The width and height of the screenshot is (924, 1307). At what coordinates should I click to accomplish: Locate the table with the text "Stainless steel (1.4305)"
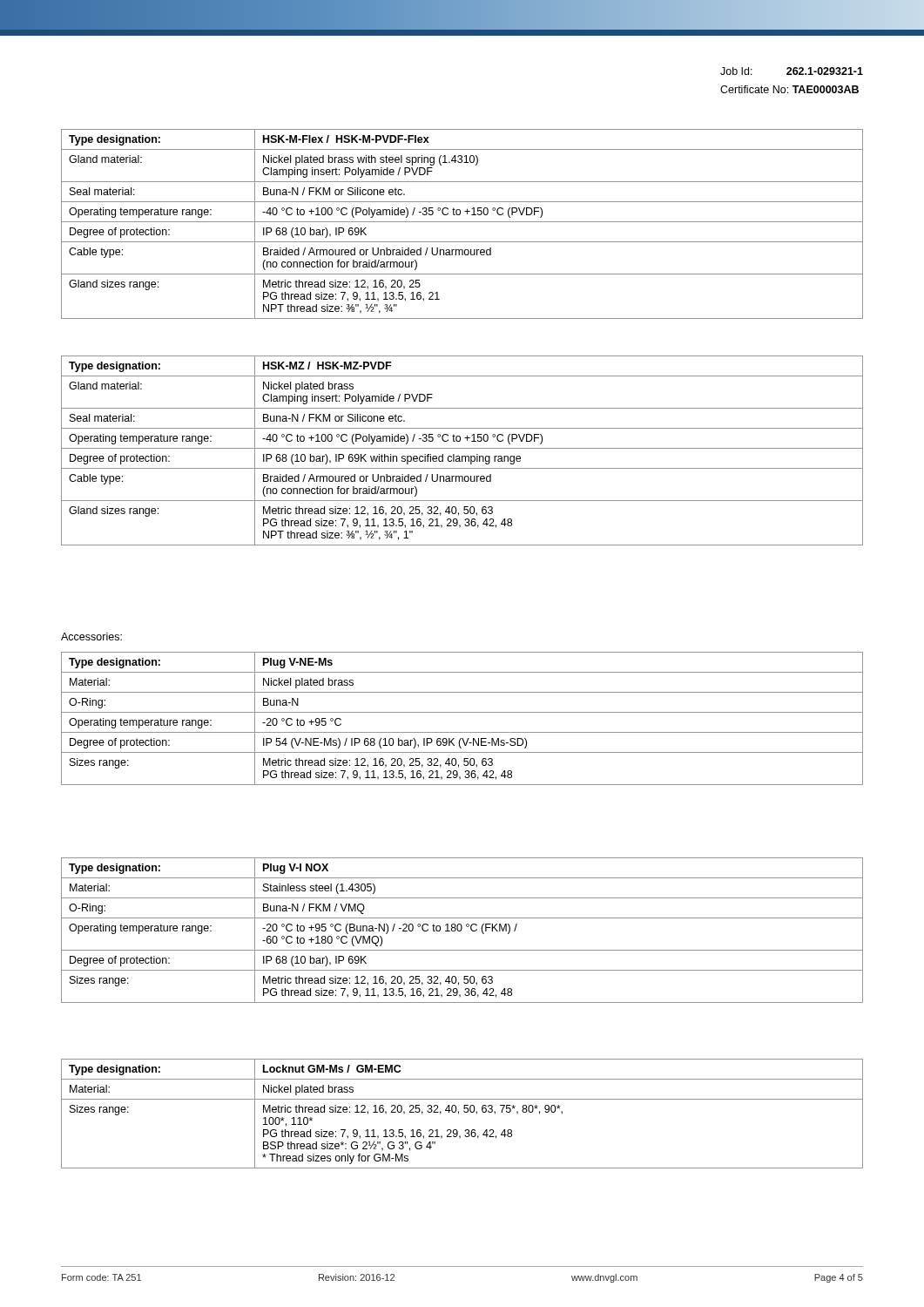point(462,930)
